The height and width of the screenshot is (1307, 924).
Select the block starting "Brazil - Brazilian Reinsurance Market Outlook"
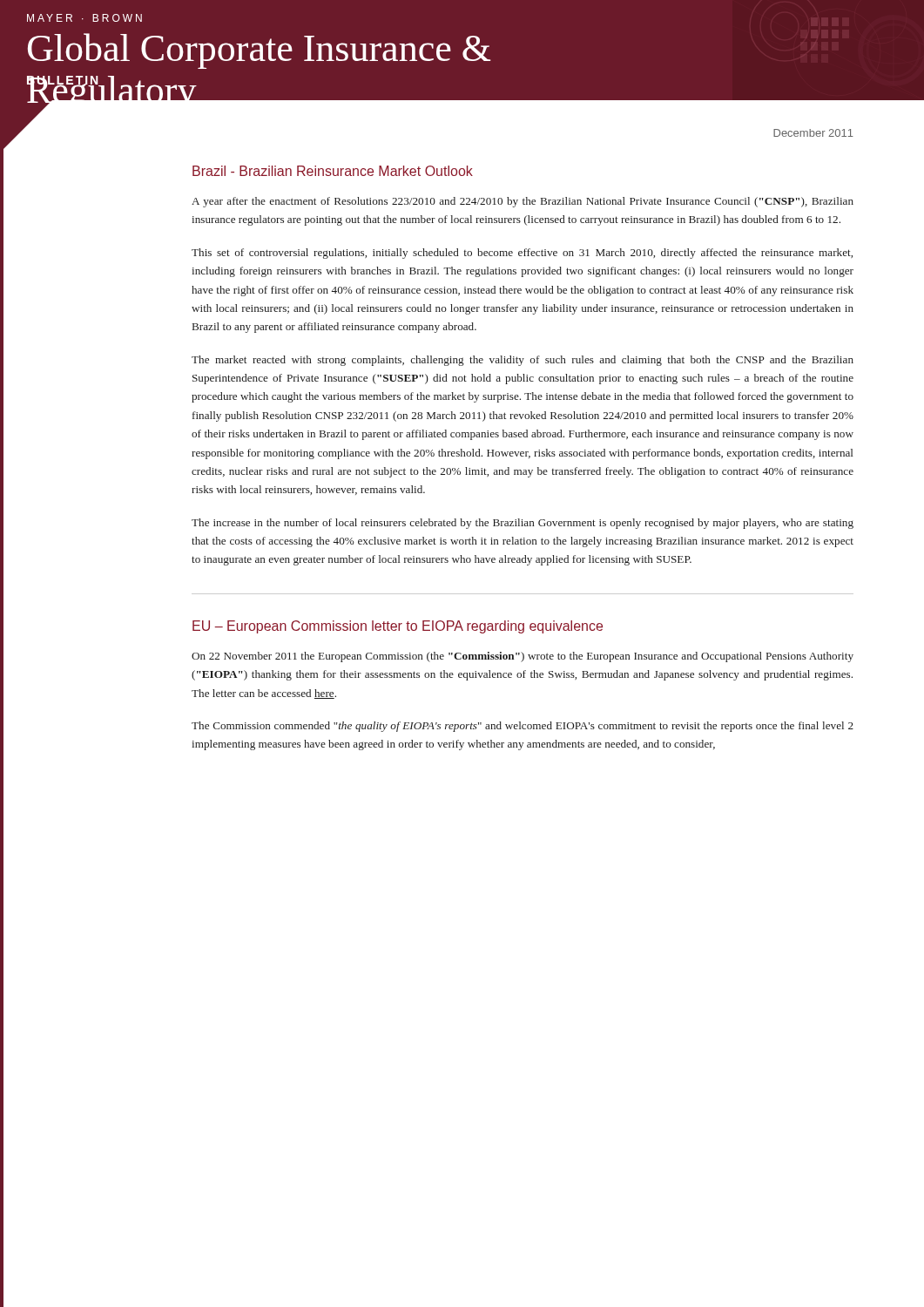click(x=332, y=171)
